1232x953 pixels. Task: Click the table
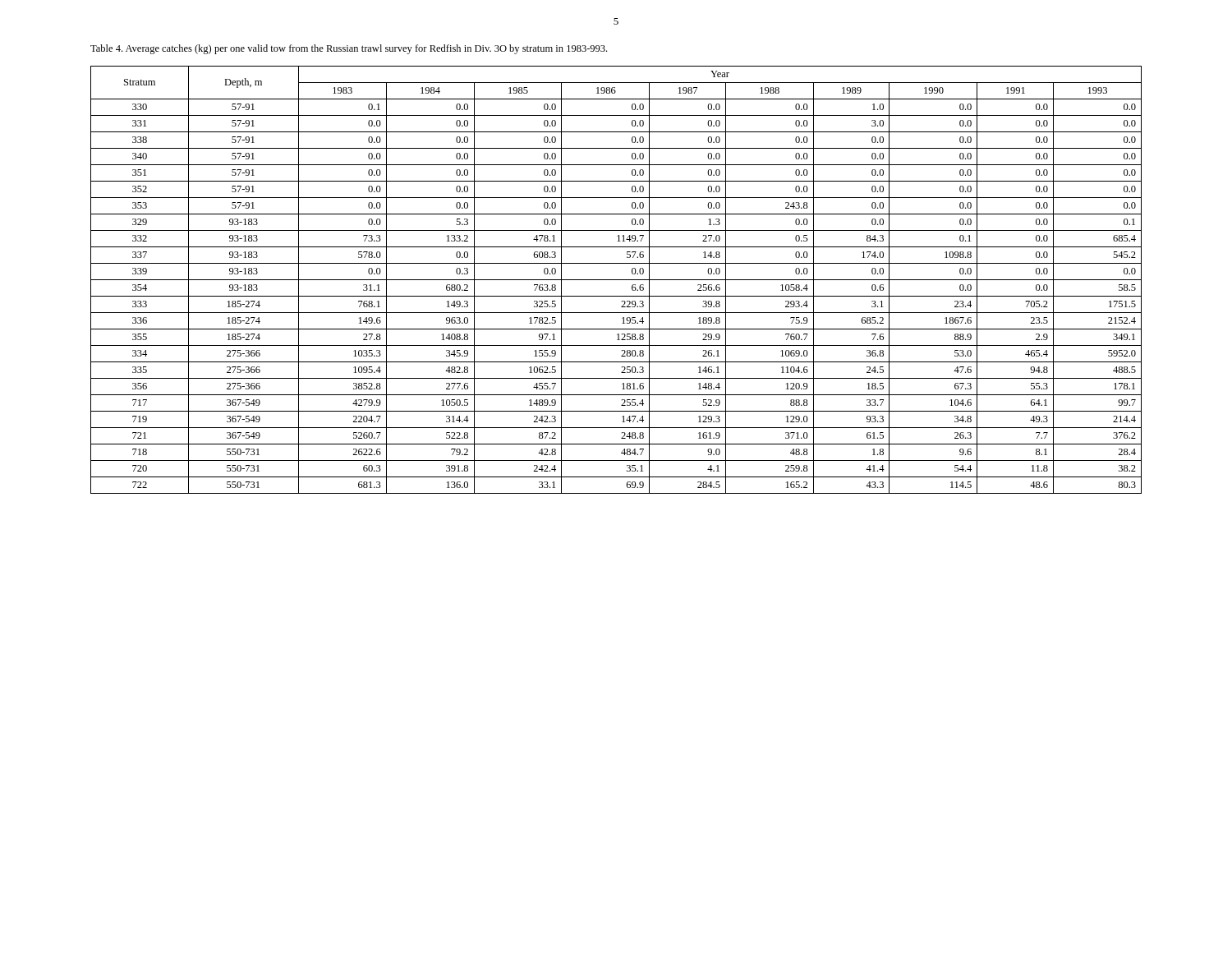(616, 280)
